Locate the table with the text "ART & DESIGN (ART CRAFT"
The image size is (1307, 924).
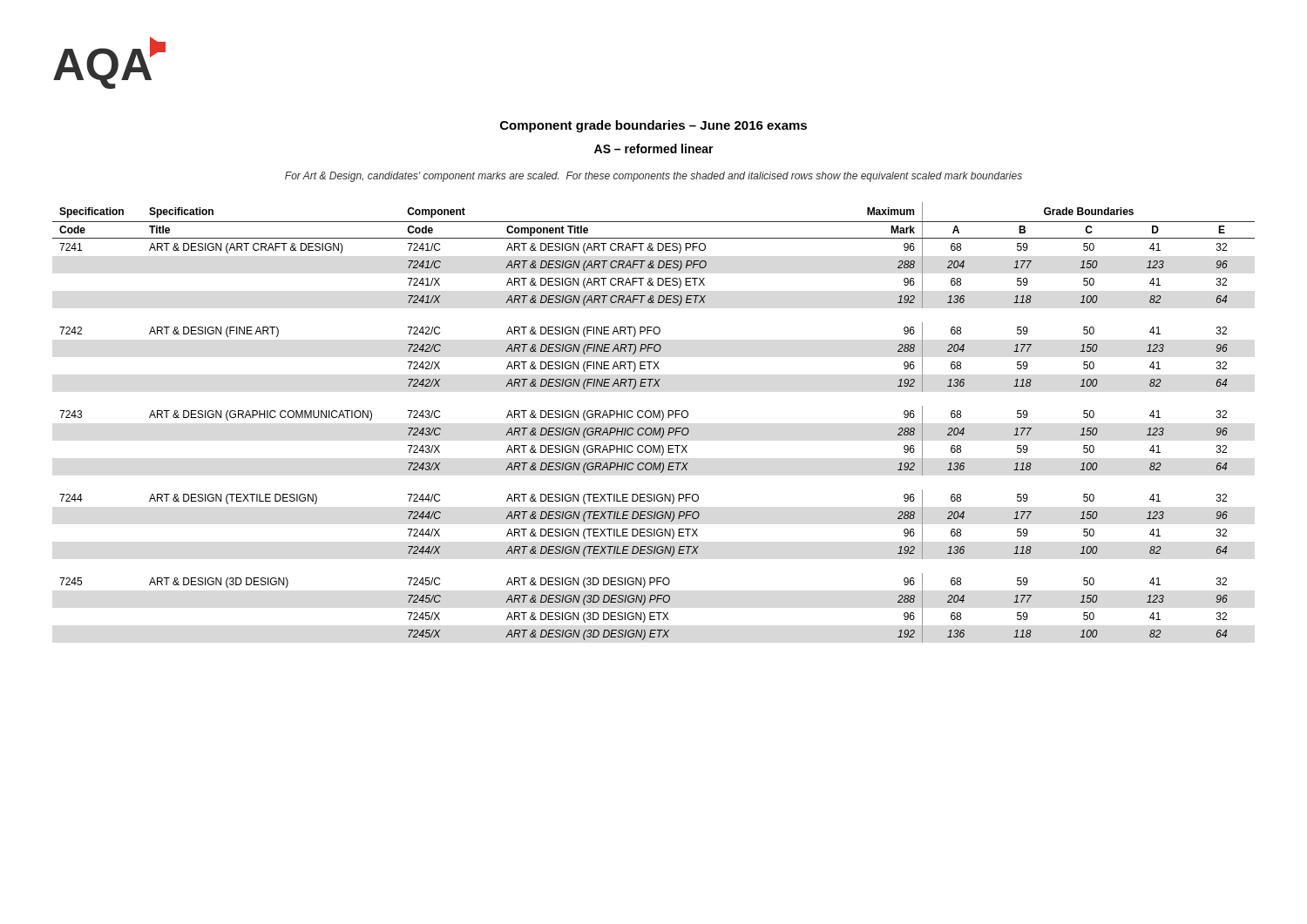click(x=654, y=422)
